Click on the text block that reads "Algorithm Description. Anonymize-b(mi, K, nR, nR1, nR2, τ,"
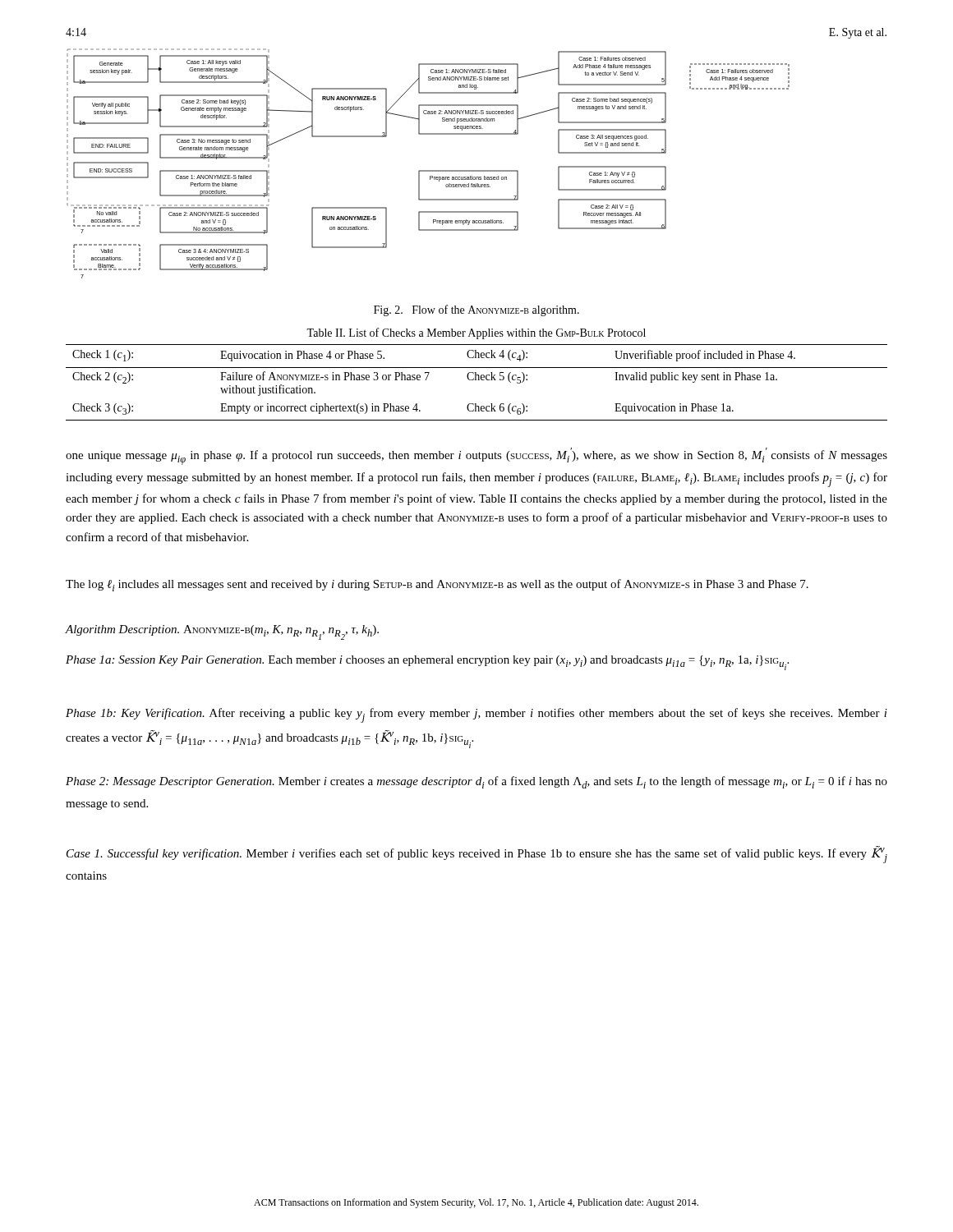The height and width of the screenshot is (1232, 953). coord(223,632)
